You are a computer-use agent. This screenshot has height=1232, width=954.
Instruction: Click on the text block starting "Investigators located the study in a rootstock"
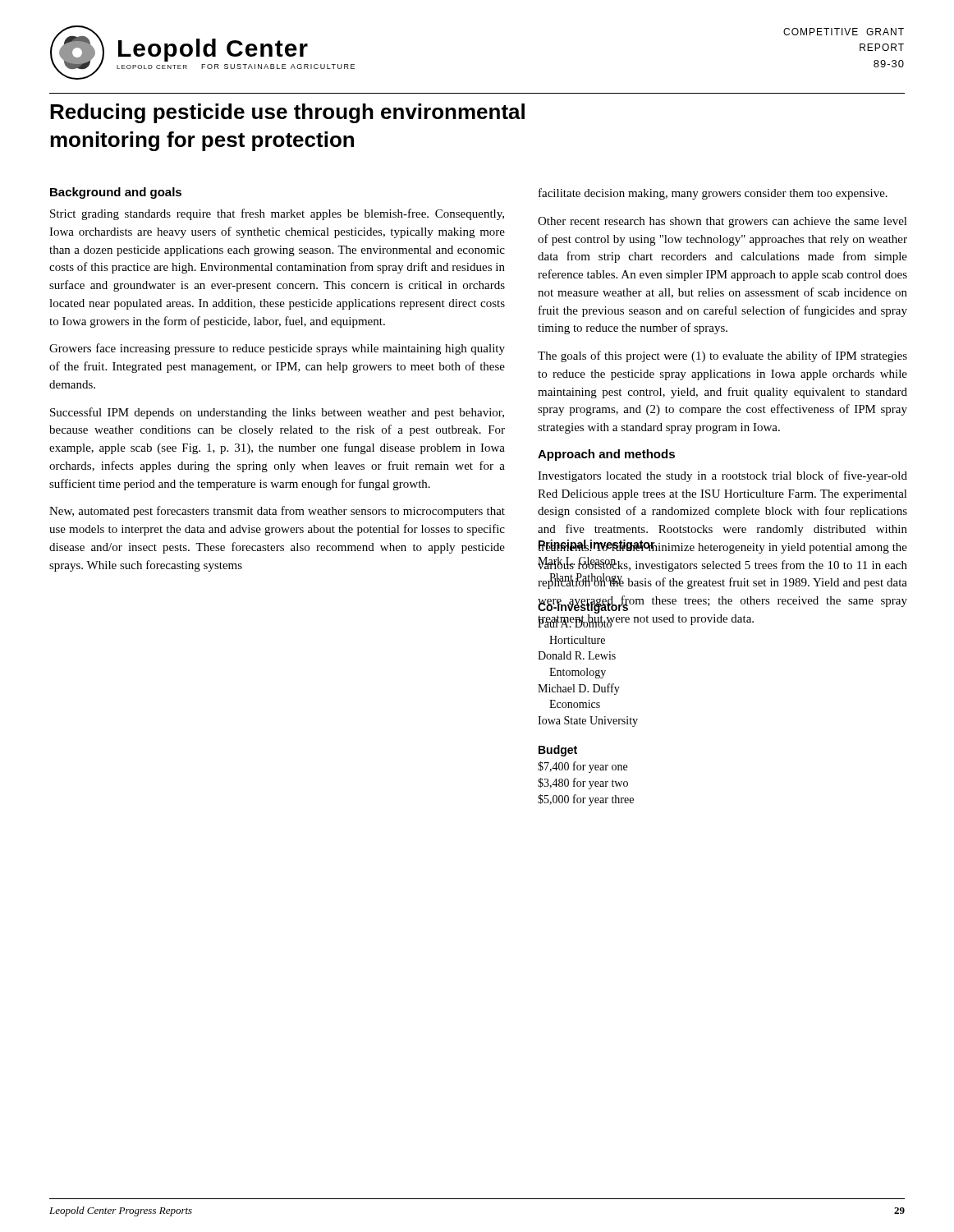(722, 548)
